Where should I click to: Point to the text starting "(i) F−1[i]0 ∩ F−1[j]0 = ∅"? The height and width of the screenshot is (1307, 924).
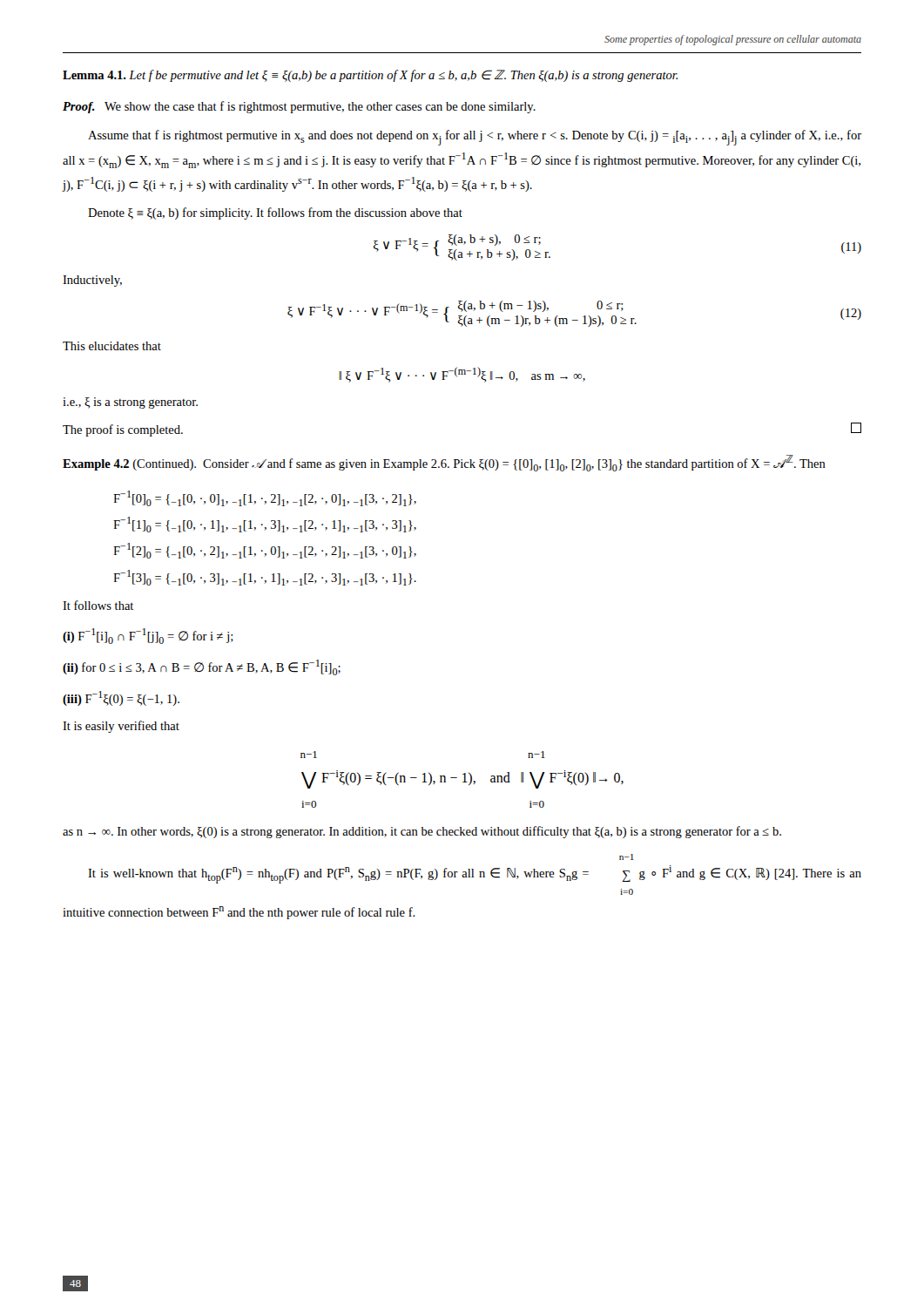148,636
